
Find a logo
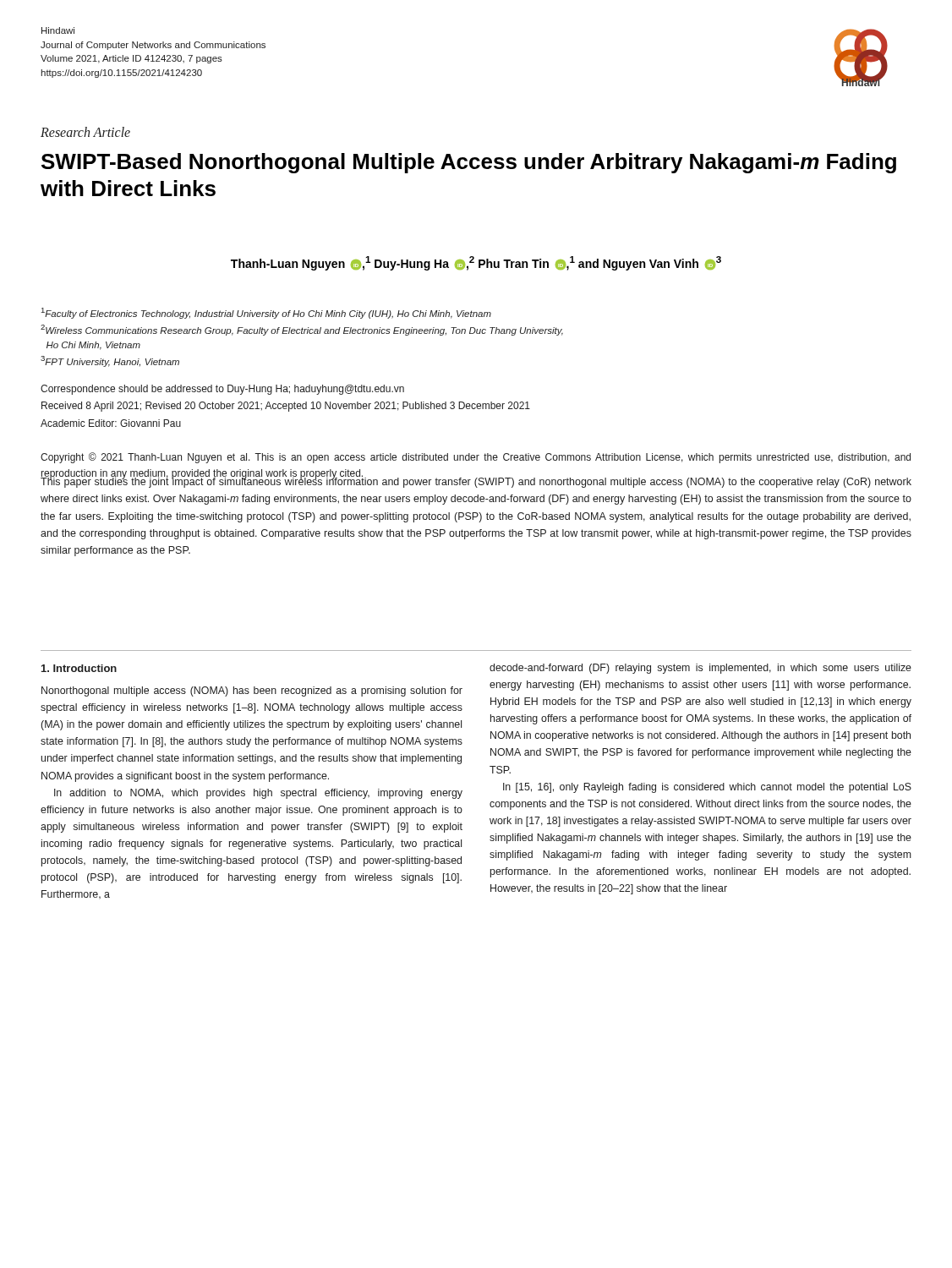tap(865, 58)
